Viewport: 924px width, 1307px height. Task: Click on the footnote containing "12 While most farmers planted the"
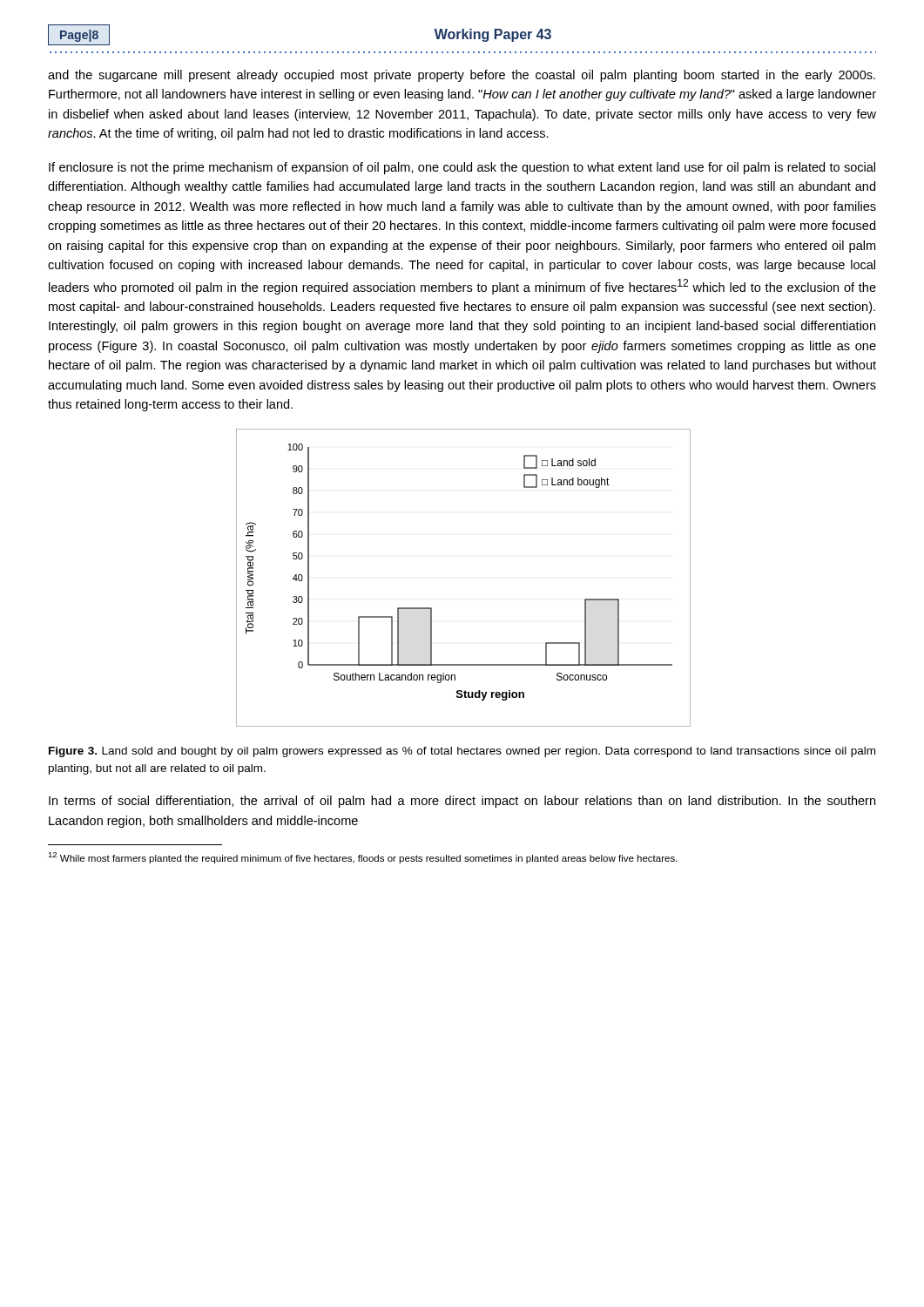pos(363,857)
